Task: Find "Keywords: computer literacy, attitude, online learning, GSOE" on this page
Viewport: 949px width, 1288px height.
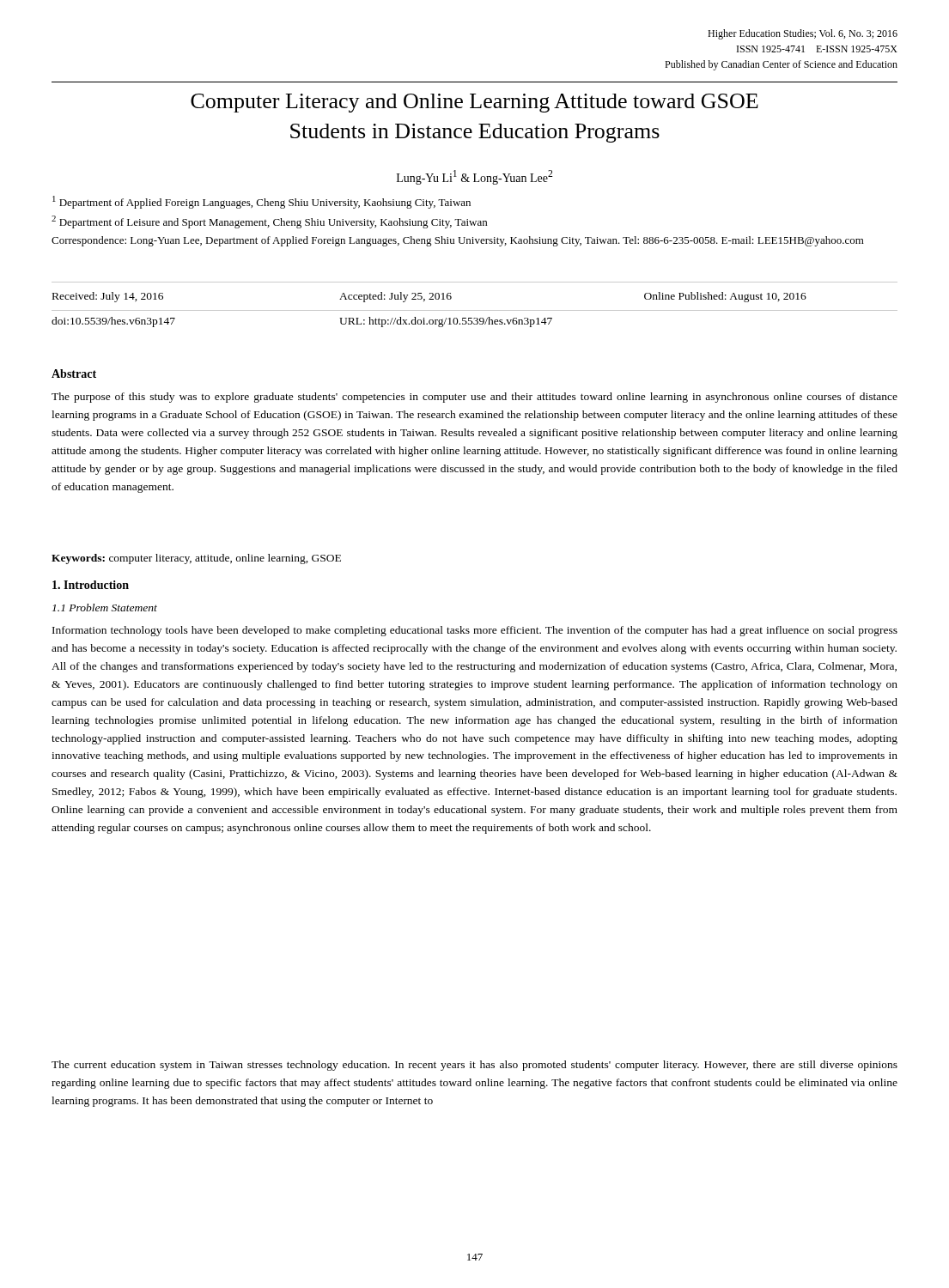Action: [x=197, y=558]
